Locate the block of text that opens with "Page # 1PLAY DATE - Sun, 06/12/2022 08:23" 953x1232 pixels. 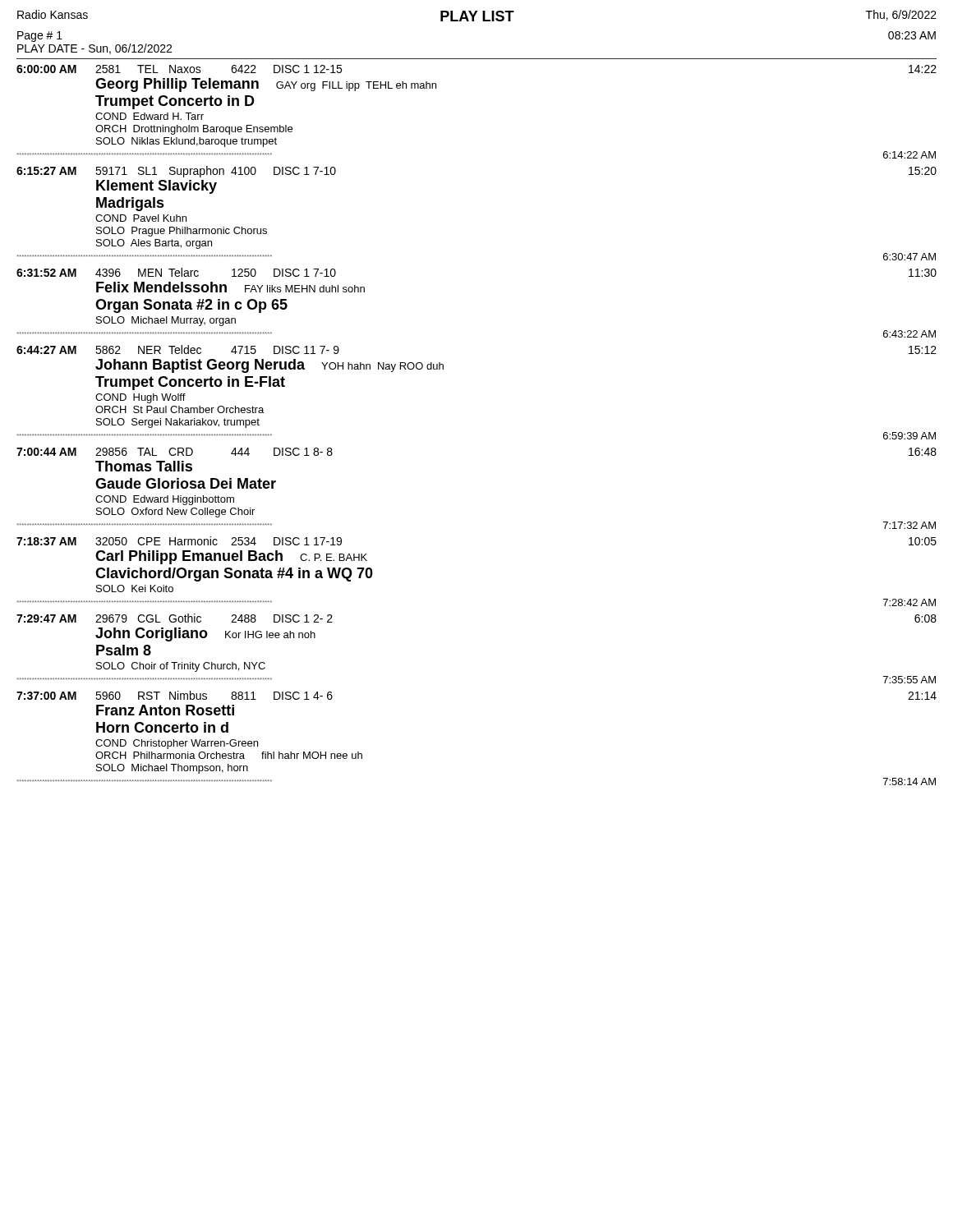[x=40, y=36]
